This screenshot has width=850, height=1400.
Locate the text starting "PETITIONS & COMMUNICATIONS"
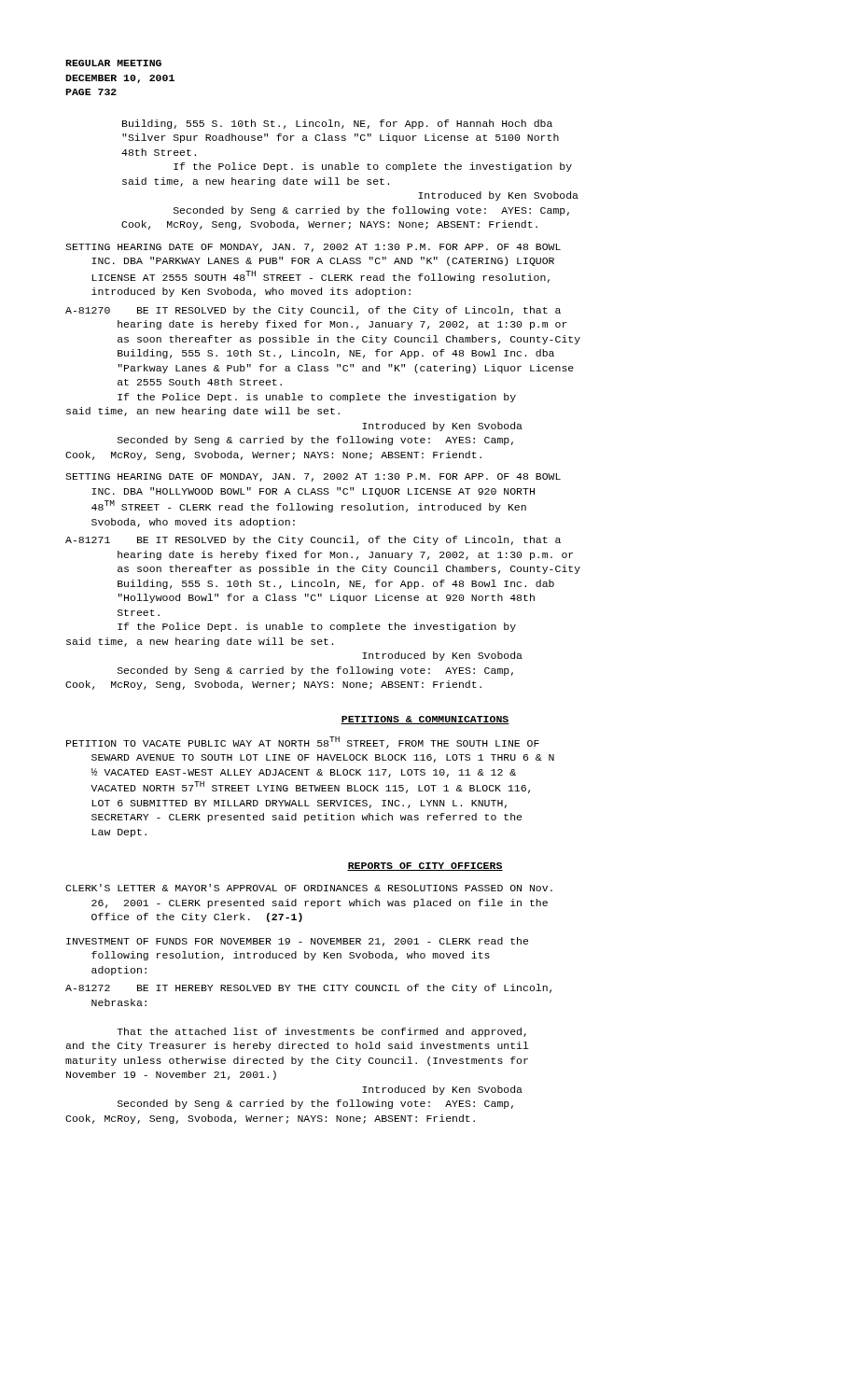click(425, 719)
